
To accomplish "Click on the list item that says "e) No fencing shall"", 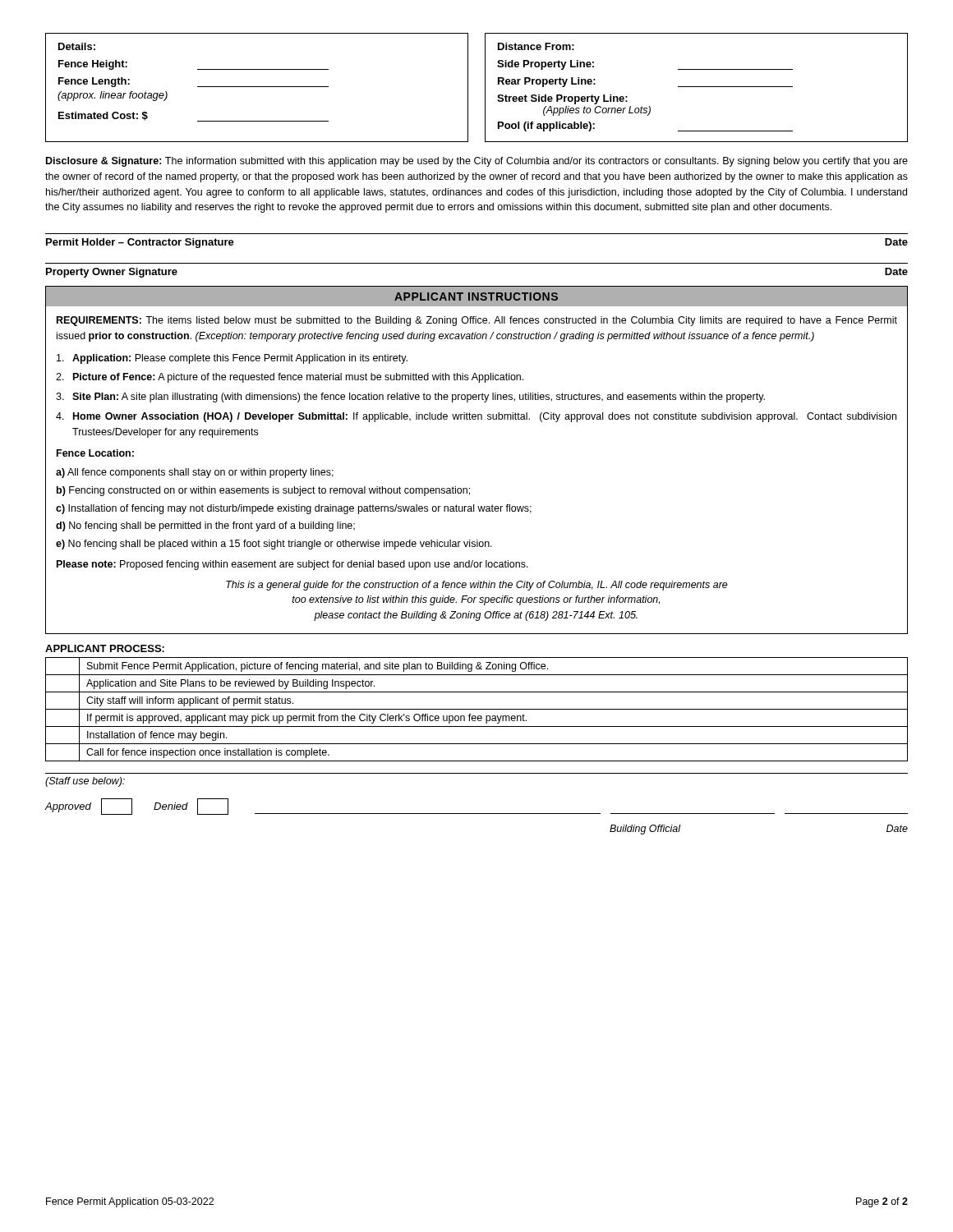I will click(x=274, y=544).
